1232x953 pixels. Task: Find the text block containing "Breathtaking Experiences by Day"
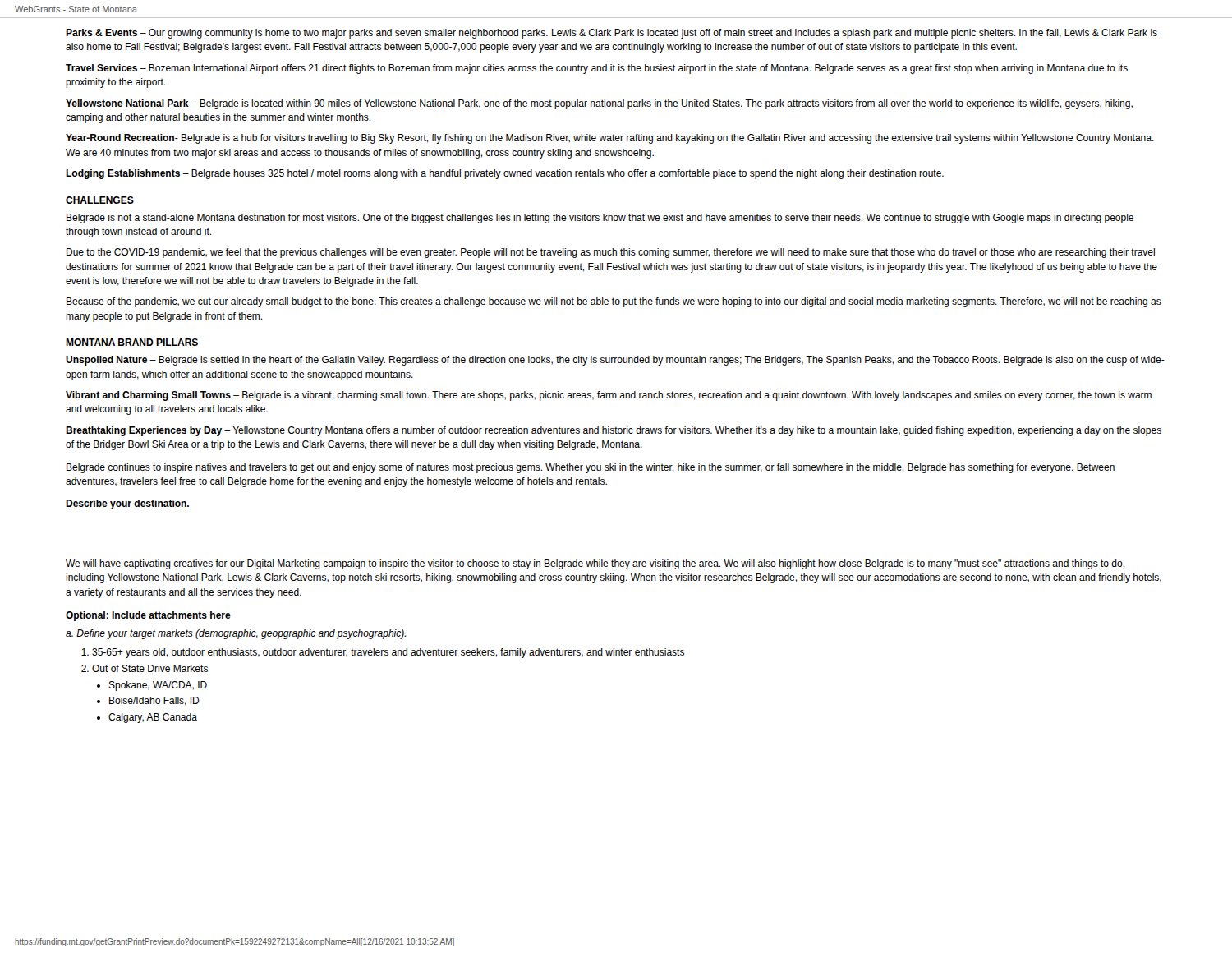click(x=614, y=437)
